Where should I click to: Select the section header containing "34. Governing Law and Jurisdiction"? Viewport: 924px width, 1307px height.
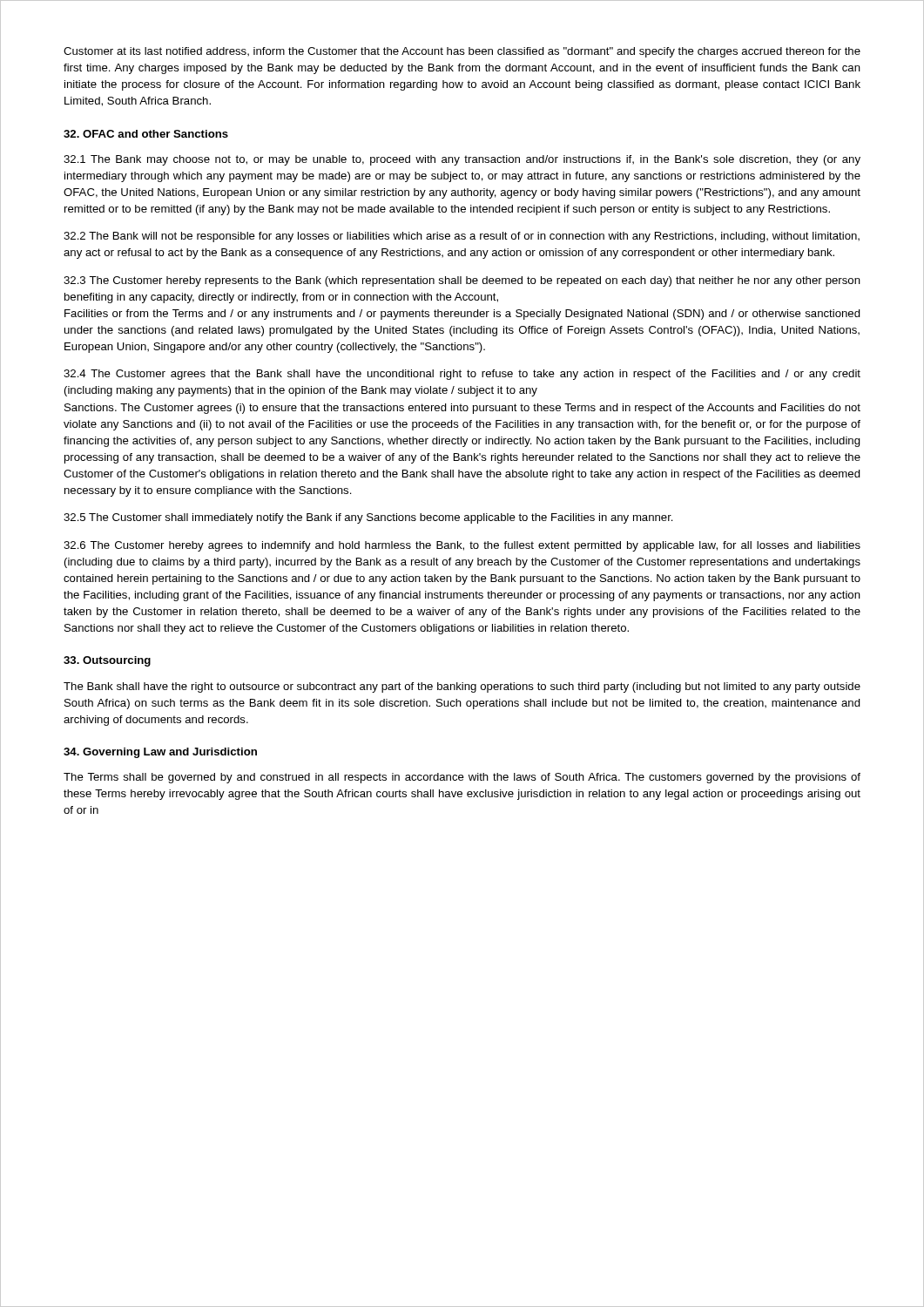161,751
